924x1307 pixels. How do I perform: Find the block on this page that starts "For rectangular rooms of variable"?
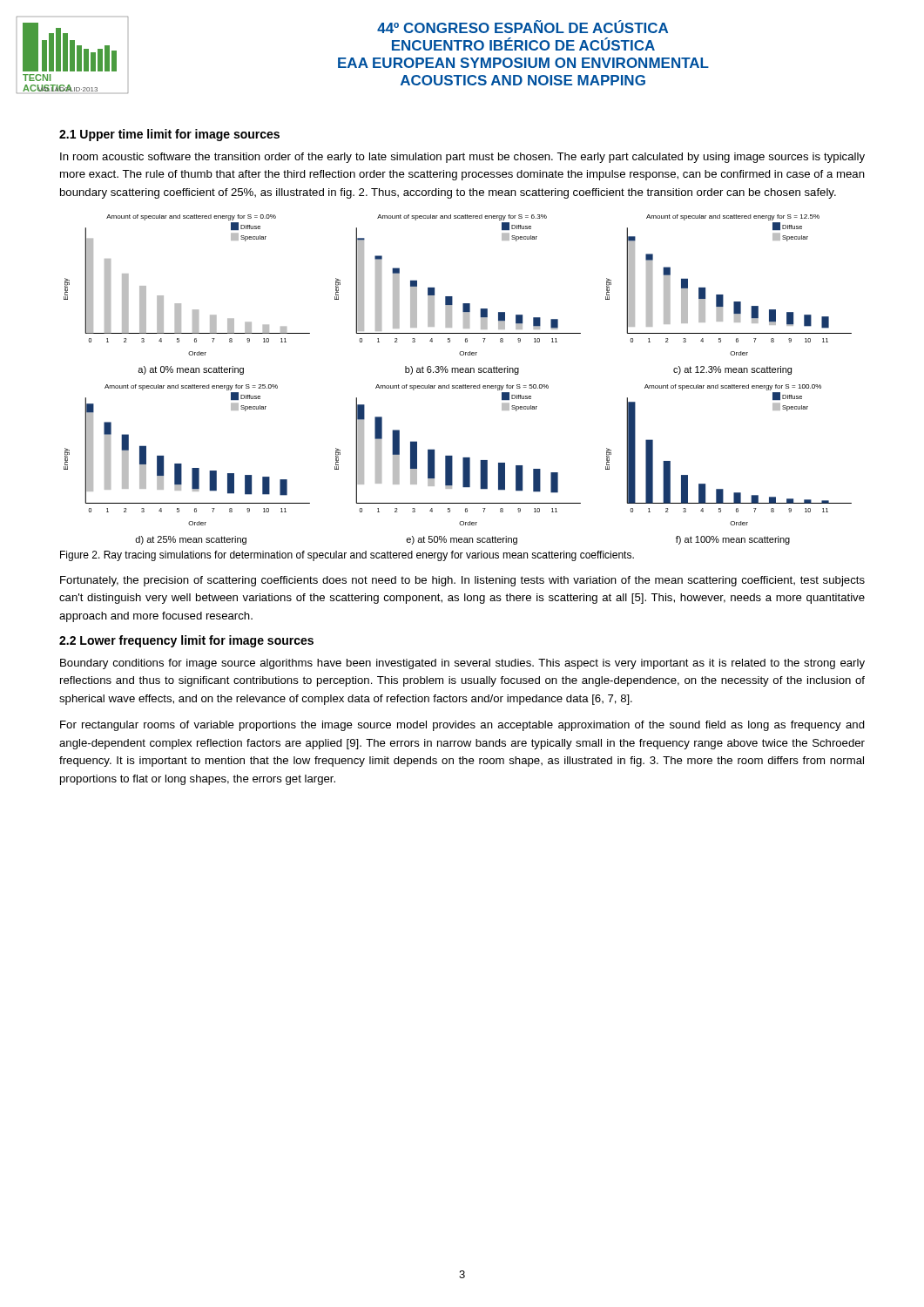point(462,752)
